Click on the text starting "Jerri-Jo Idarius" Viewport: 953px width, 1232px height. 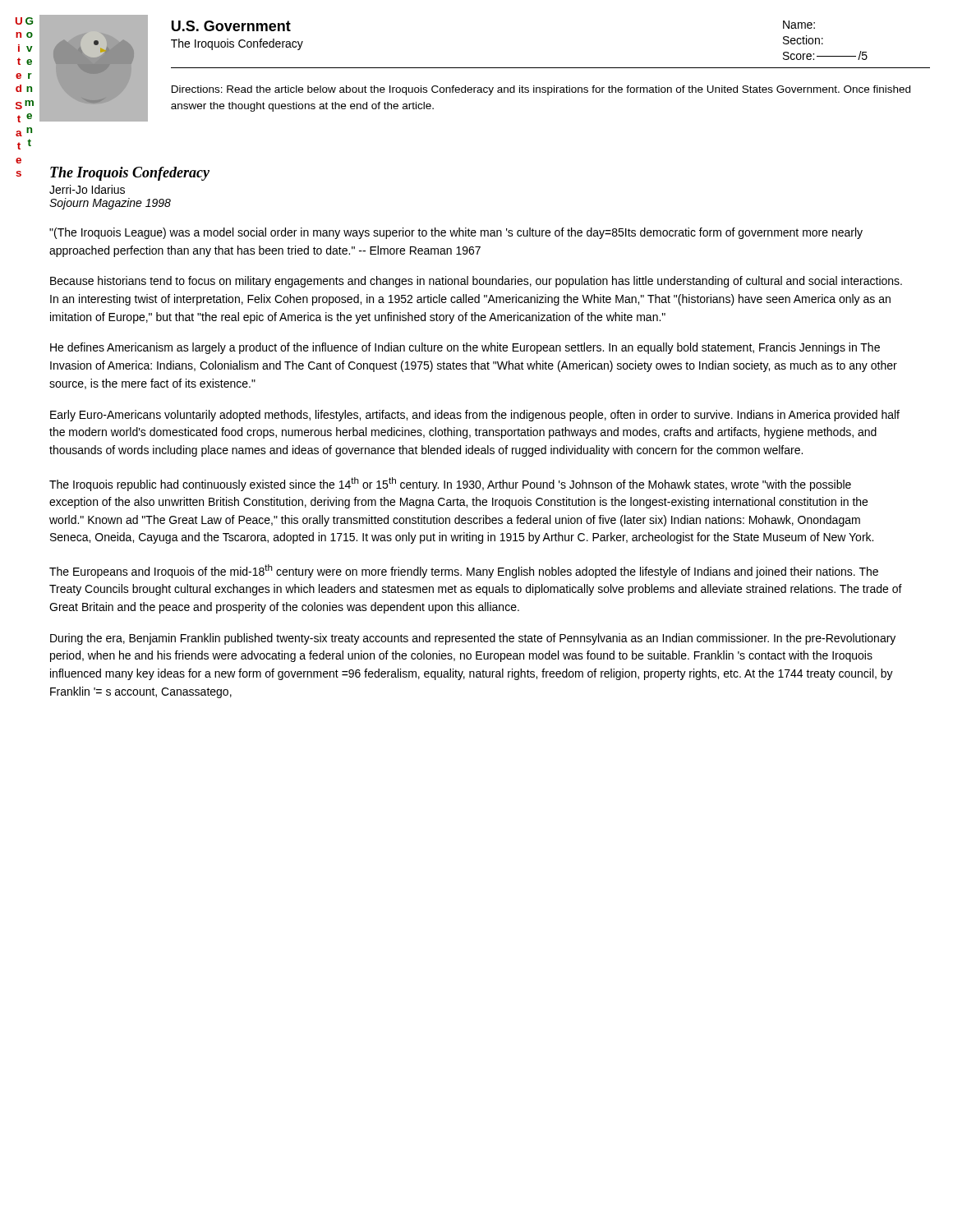[87, 190]
